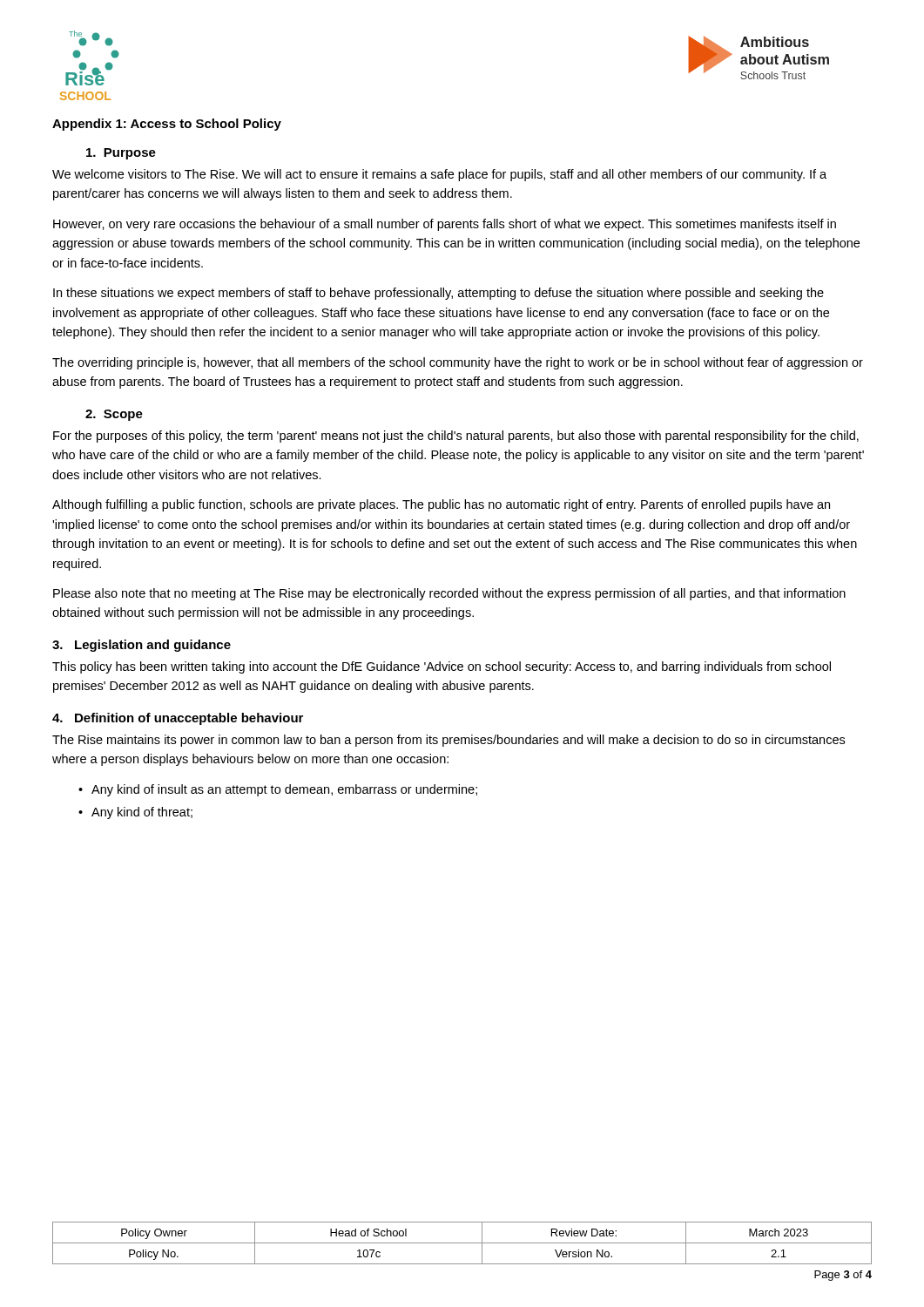Select the section header containing "Appendix 1: Access to School Policy"
This screenshot has height=1307, width=924.
[x=167, y=123]
